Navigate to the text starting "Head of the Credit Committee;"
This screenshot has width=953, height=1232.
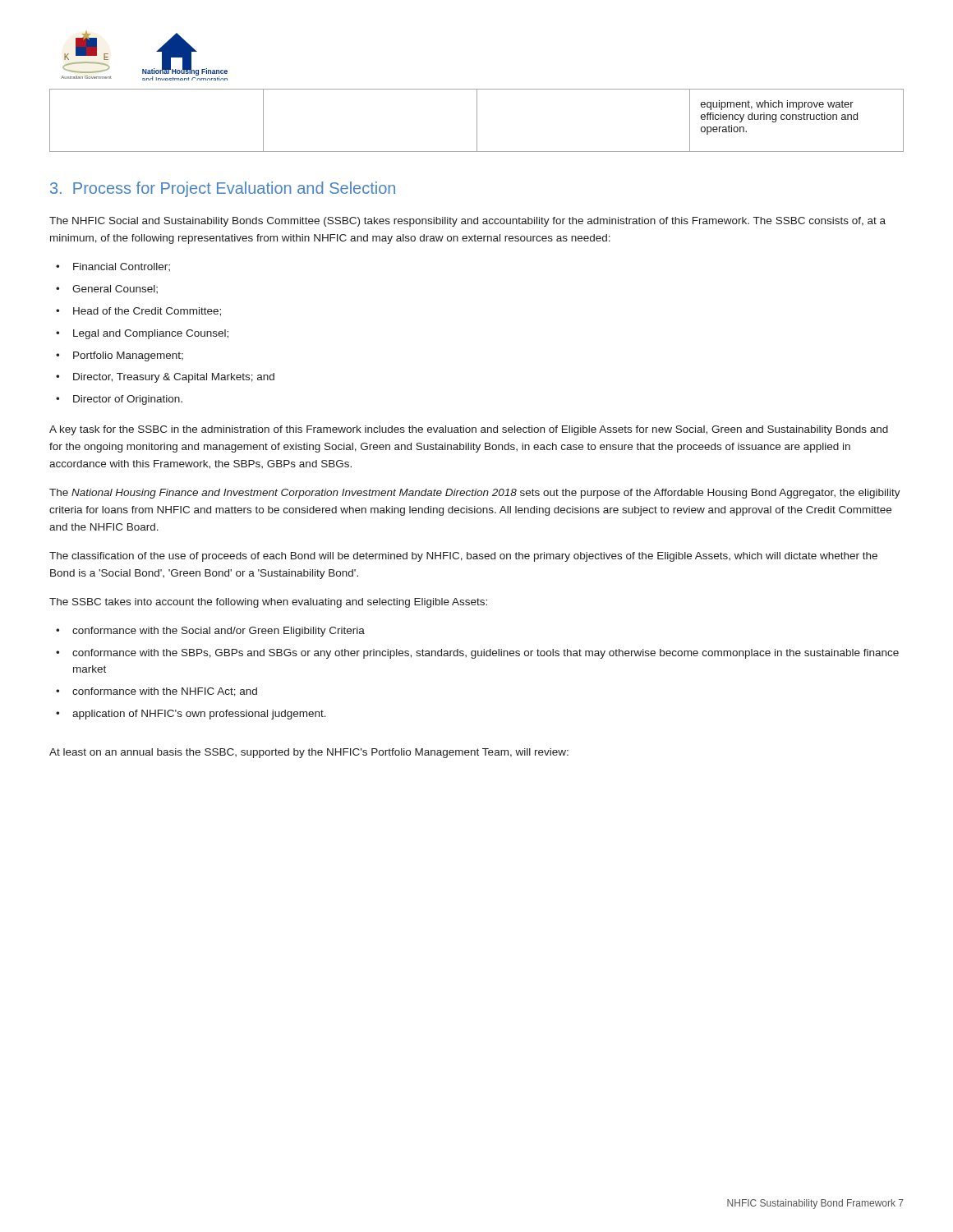[147, 311]
